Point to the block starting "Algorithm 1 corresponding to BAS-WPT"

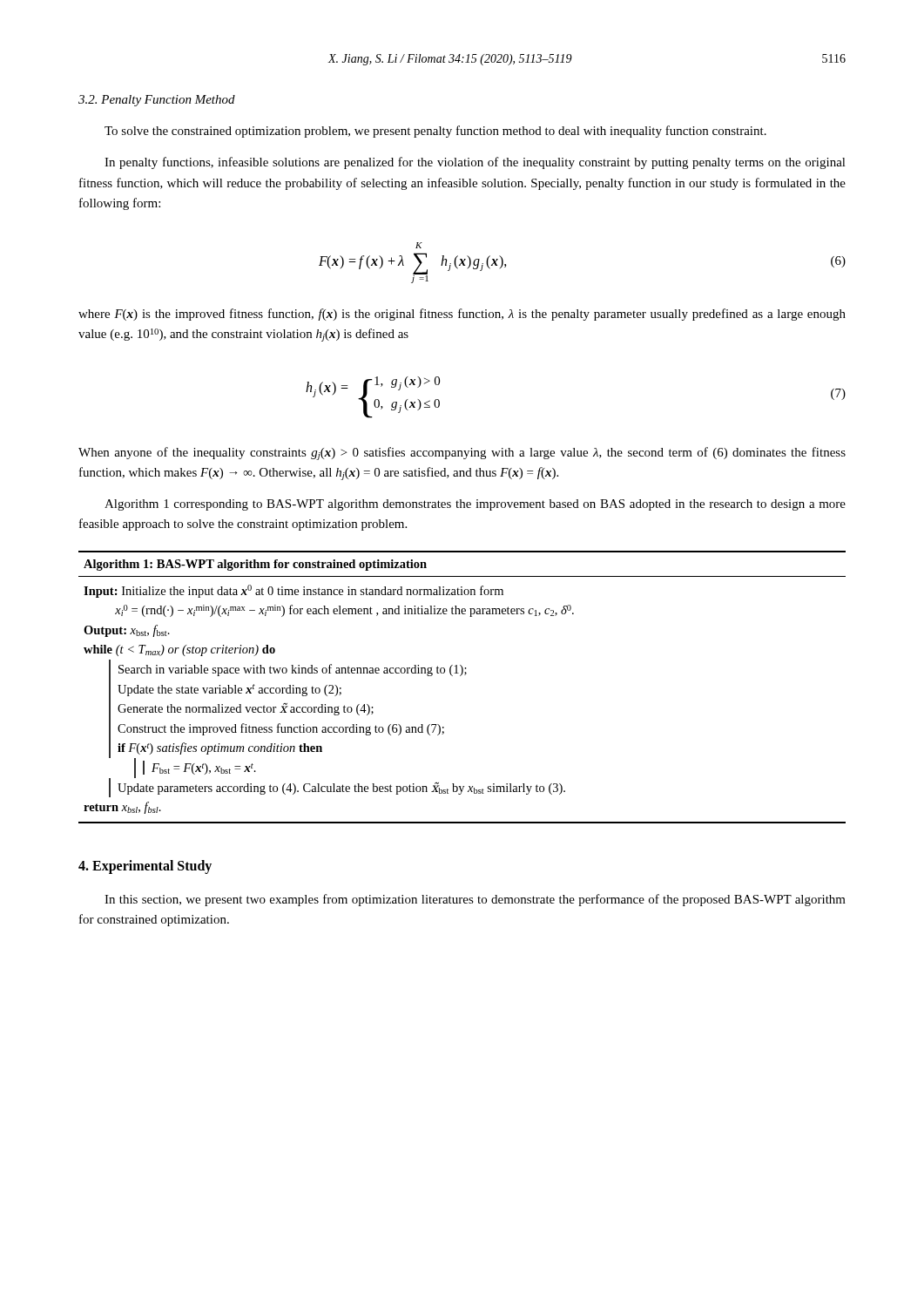pos(462,514)
